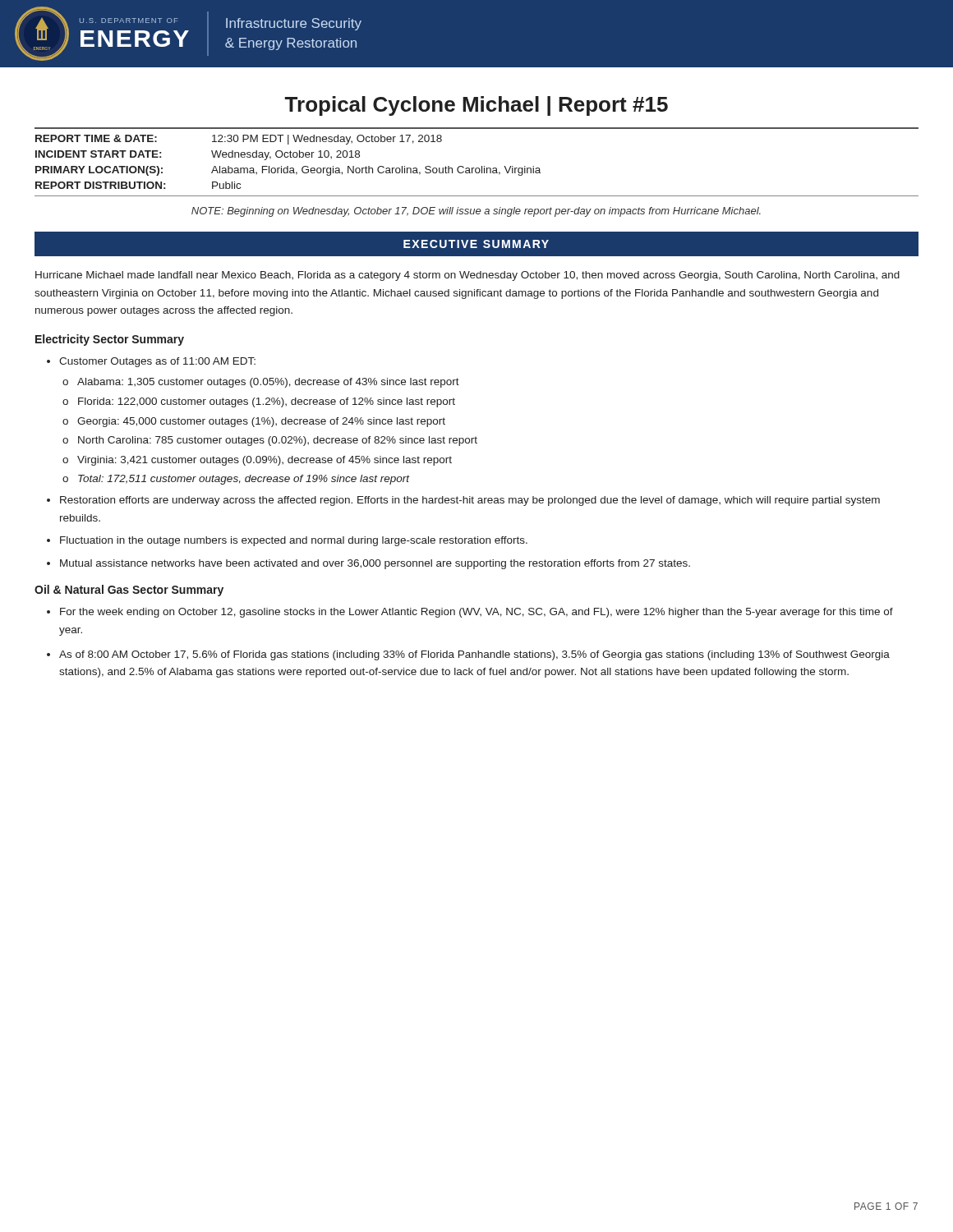Find the list item containing "oVirginia: 3,421 customer outages (0.09%), decrease of"
953x1232 pixels.
[x=257, y=460]
